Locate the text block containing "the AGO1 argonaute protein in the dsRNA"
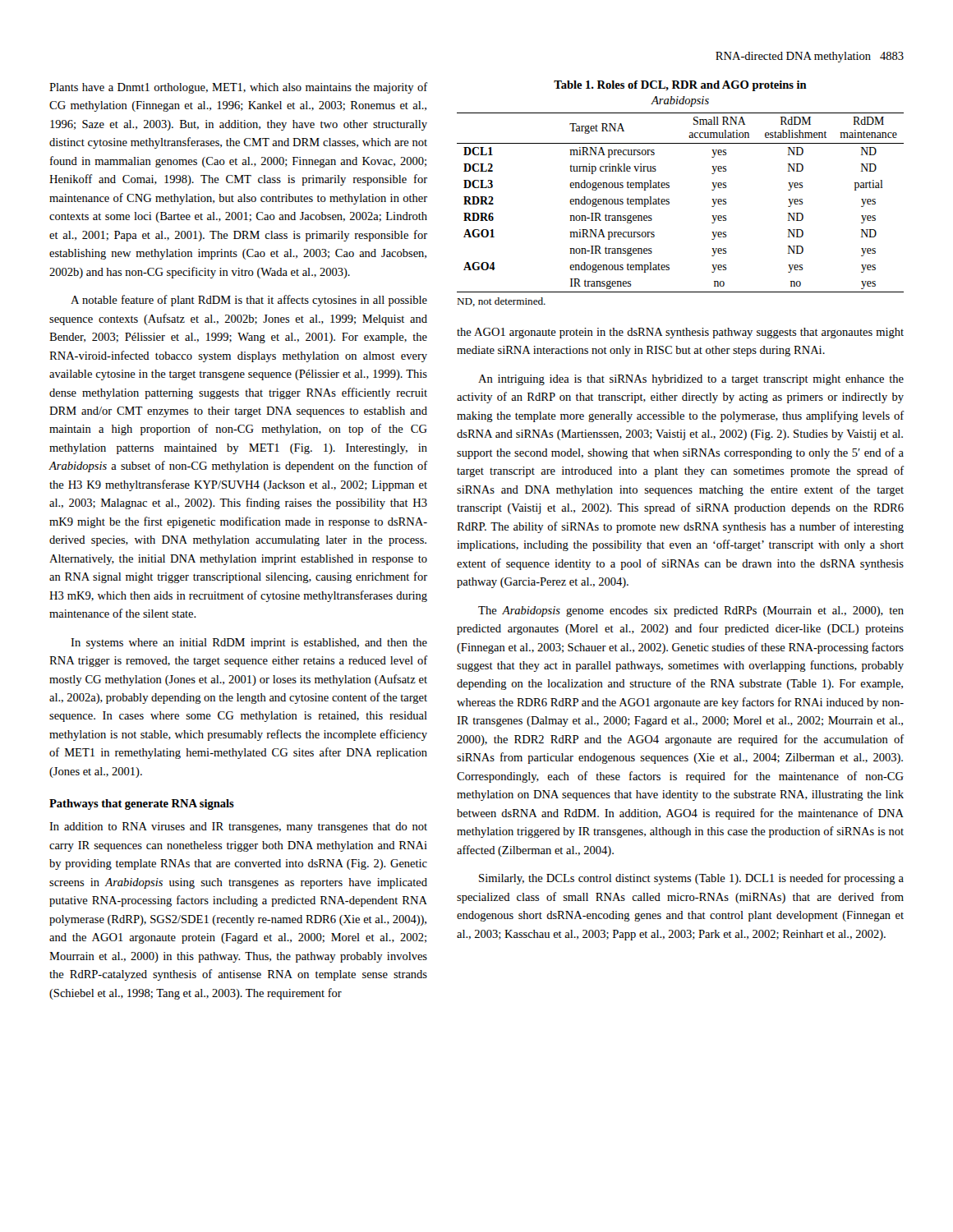The image size is (953, 1232). 680,341
